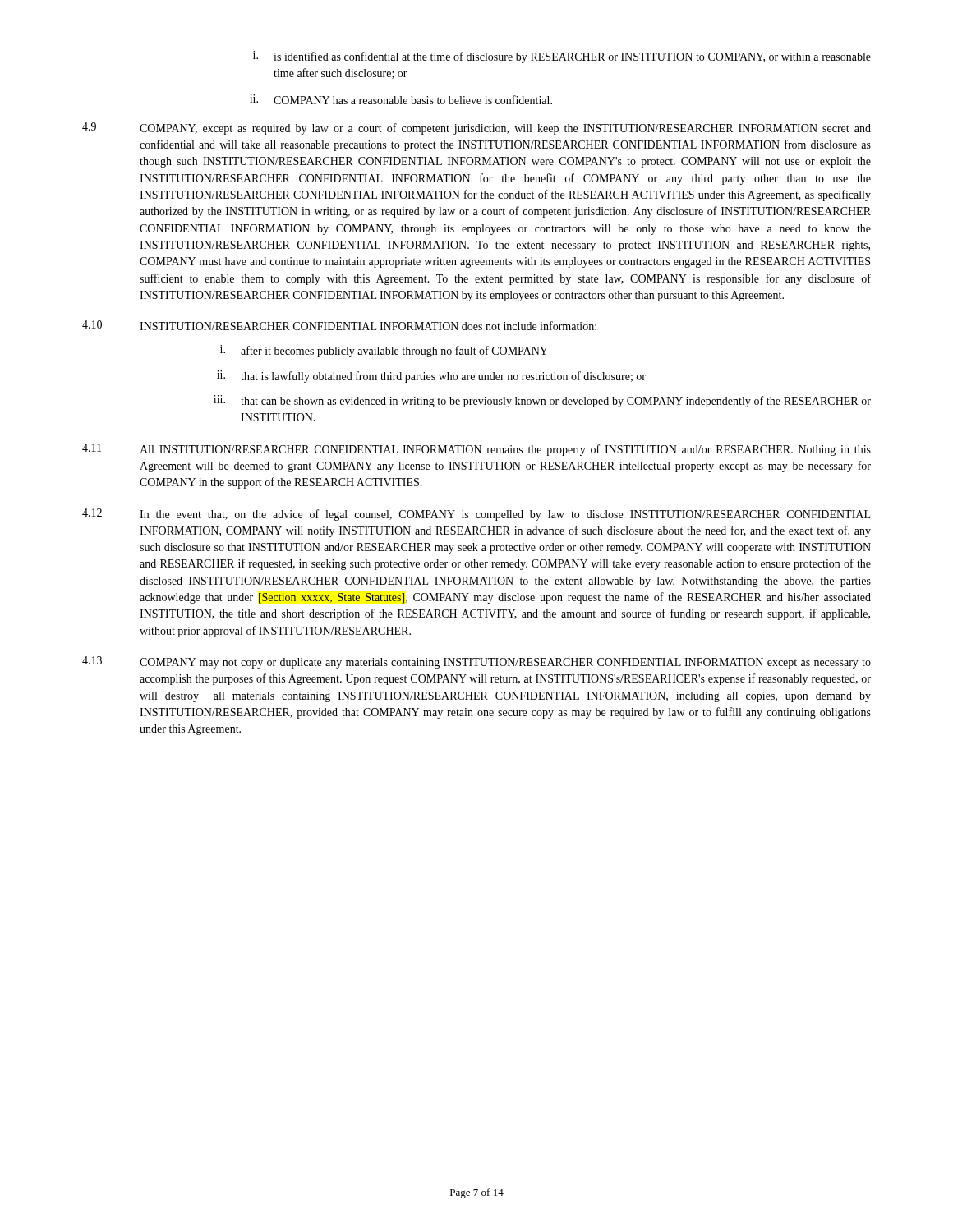Select the text block that reads "10 INSTITUTION/RESEARCHER CONFIDENTIAL INFORMATION does not include"

click(476, 327)
